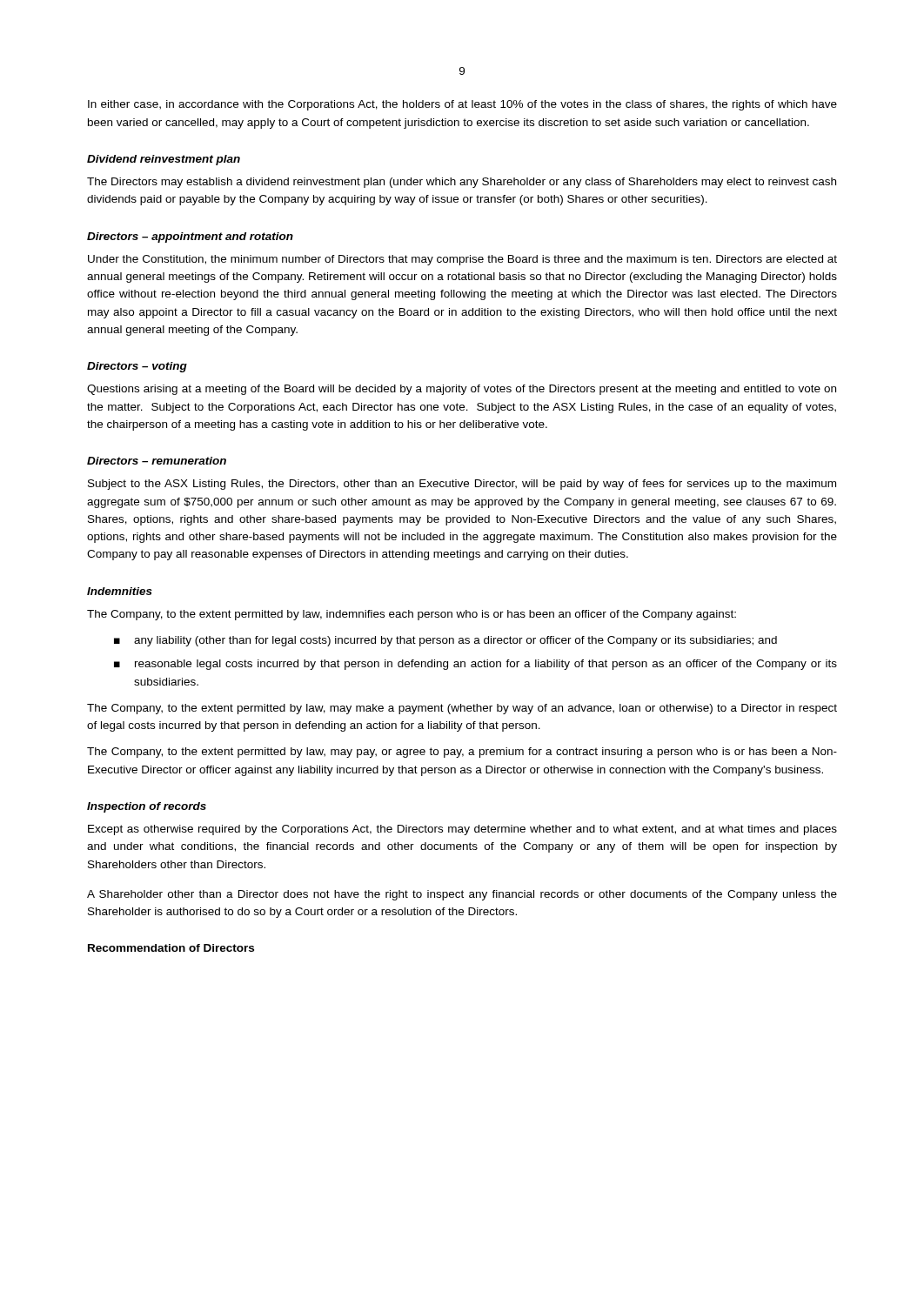Locate the text block starting "Inspection of records"
Screen dimensions: 1305x924
[x=147, y=806]
